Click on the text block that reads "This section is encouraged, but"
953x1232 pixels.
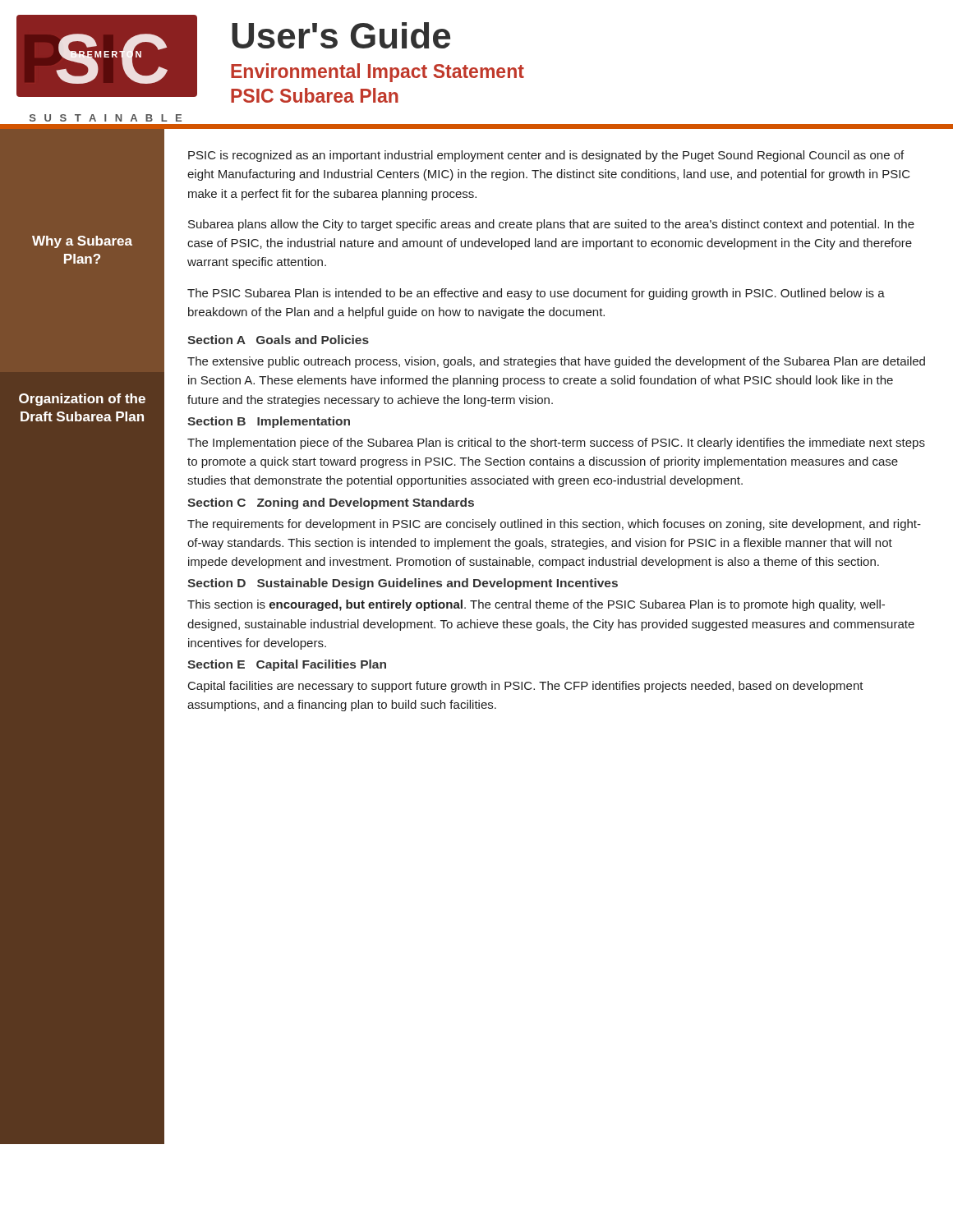pyautogui.click(x=551, y=623)
